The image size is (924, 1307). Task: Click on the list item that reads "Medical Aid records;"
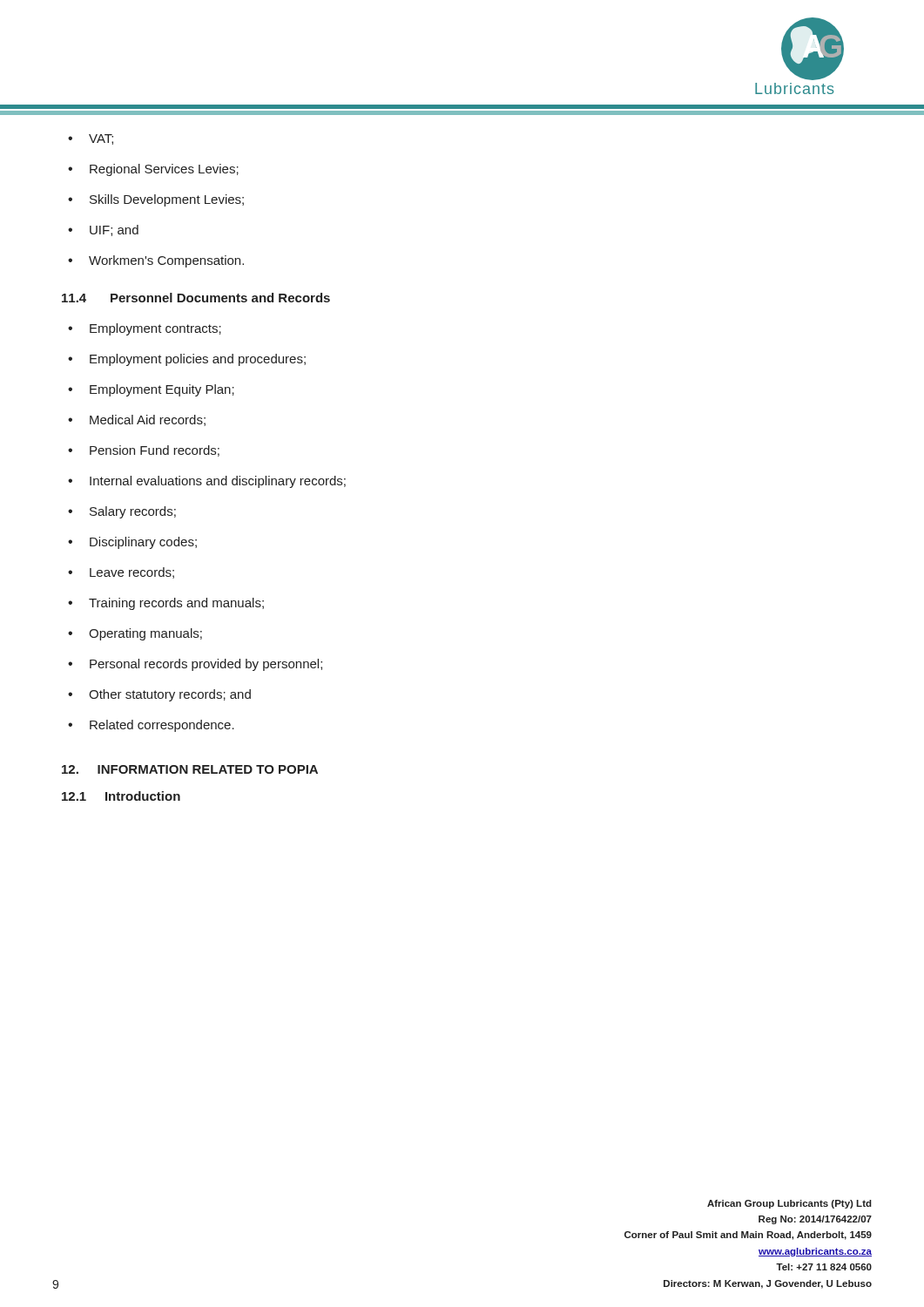pos(148,420)
